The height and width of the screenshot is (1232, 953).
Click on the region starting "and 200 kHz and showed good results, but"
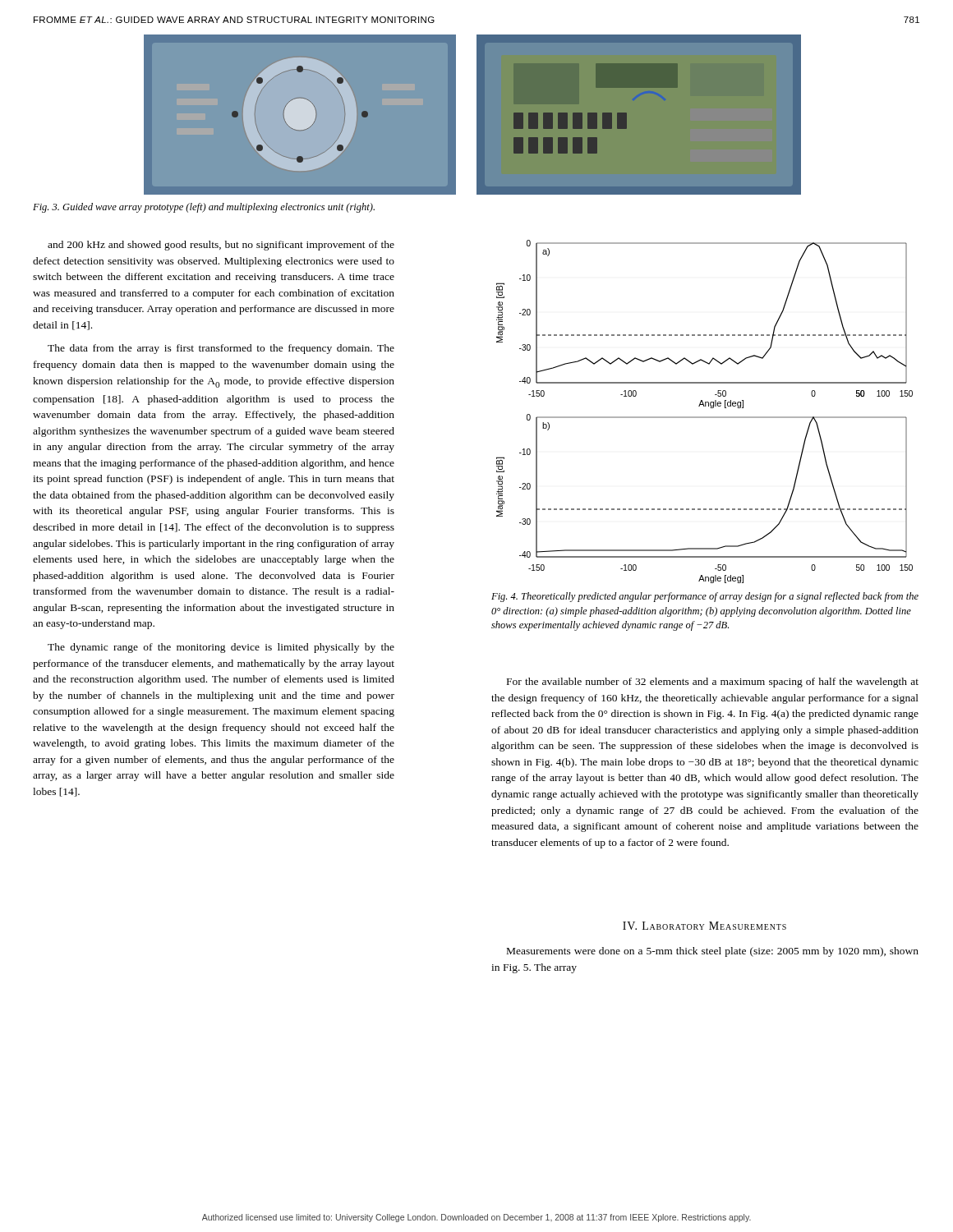[x=214, y=518]
